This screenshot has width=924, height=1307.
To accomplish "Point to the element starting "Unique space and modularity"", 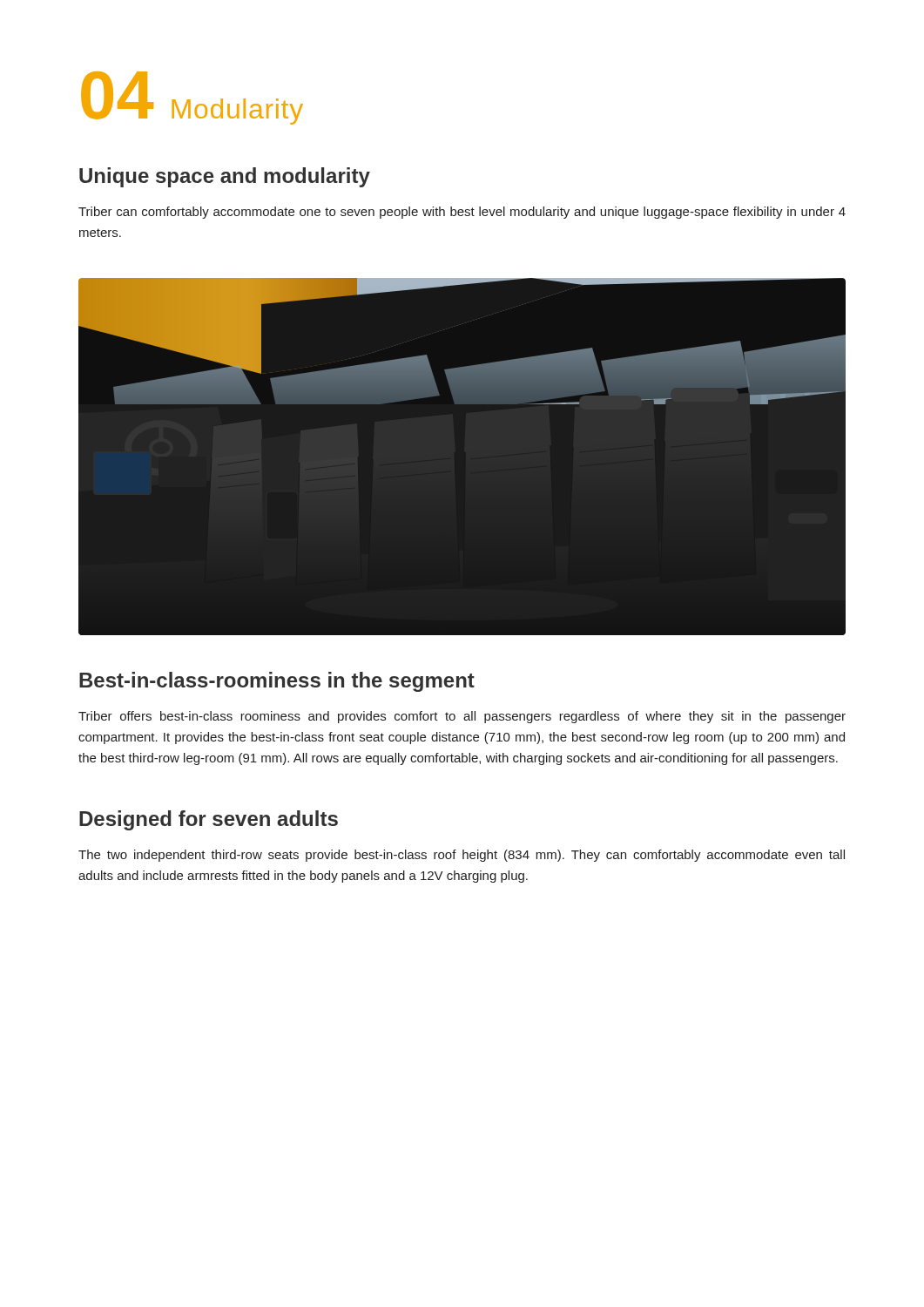I will 225,177.
